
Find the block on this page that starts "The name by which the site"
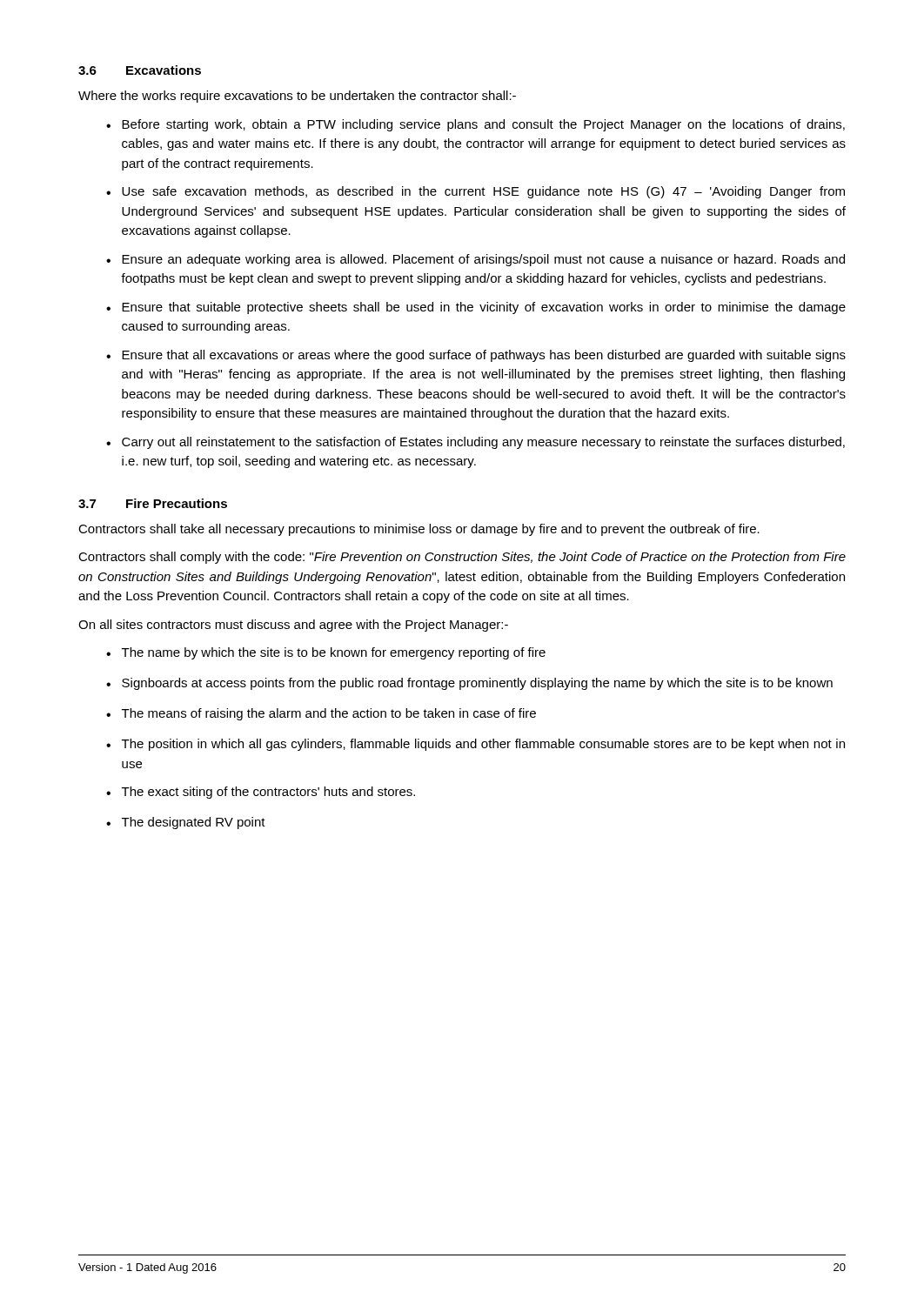click(484, 653)
